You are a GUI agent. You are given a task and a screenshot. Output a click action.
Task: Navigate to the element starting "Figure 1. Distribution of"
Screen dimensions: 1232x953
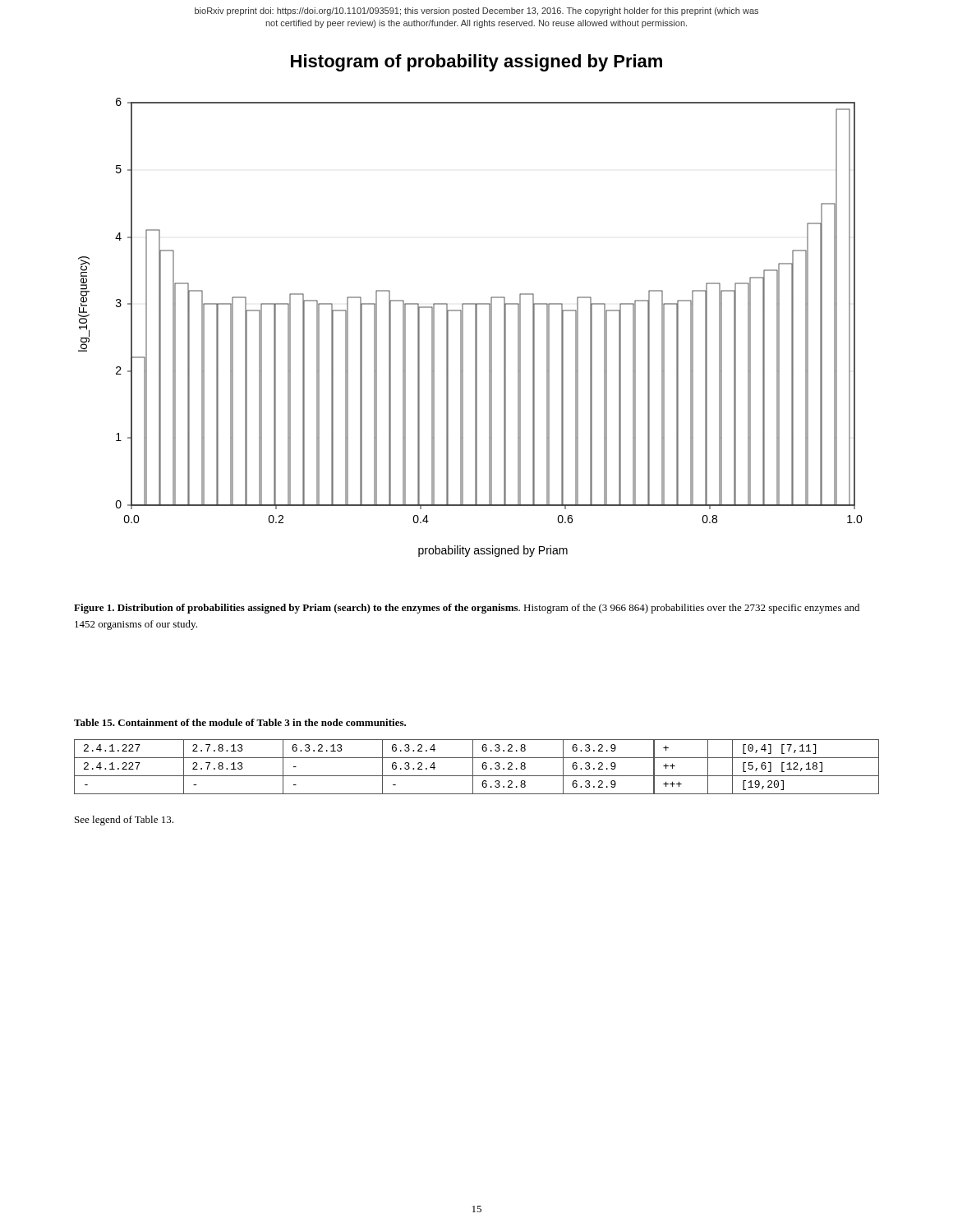point(467,615)
